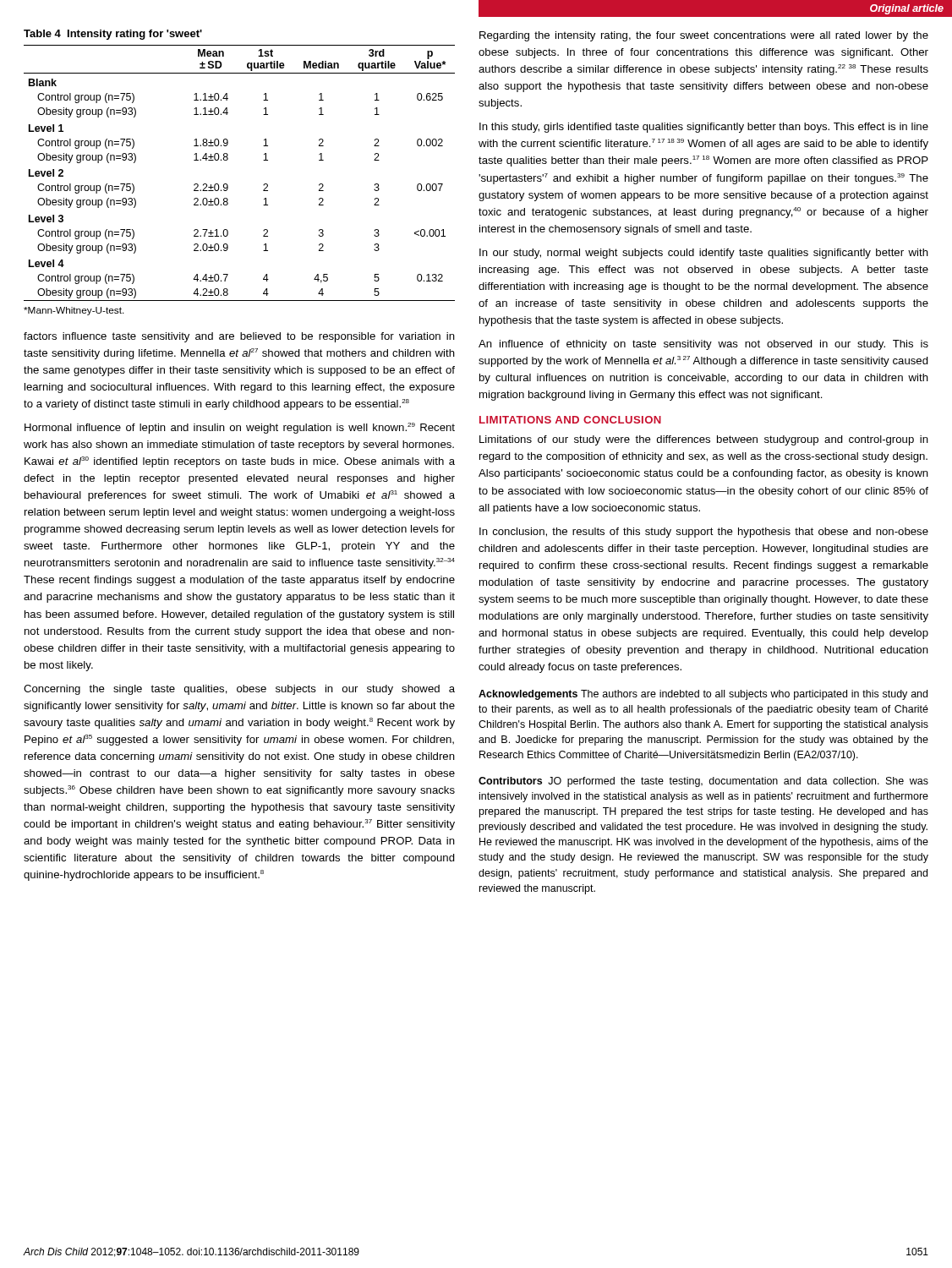952x1268 pixels.
Task: Navigate to the element starting "Acknowledgements The authors are indebted to"
Action: click(703, 724)
